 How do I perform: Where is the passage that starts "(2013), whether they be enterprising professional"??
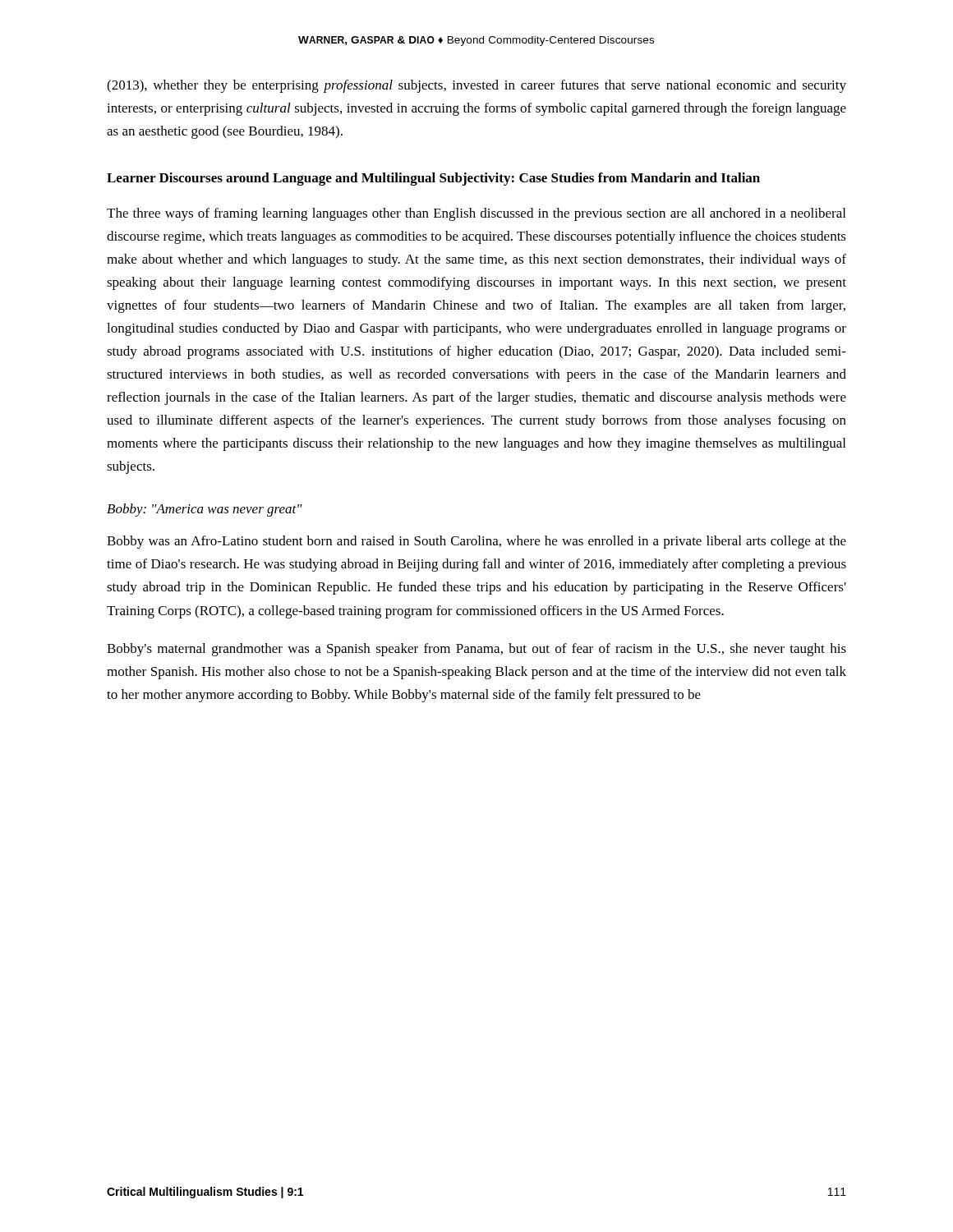(476, 108)
